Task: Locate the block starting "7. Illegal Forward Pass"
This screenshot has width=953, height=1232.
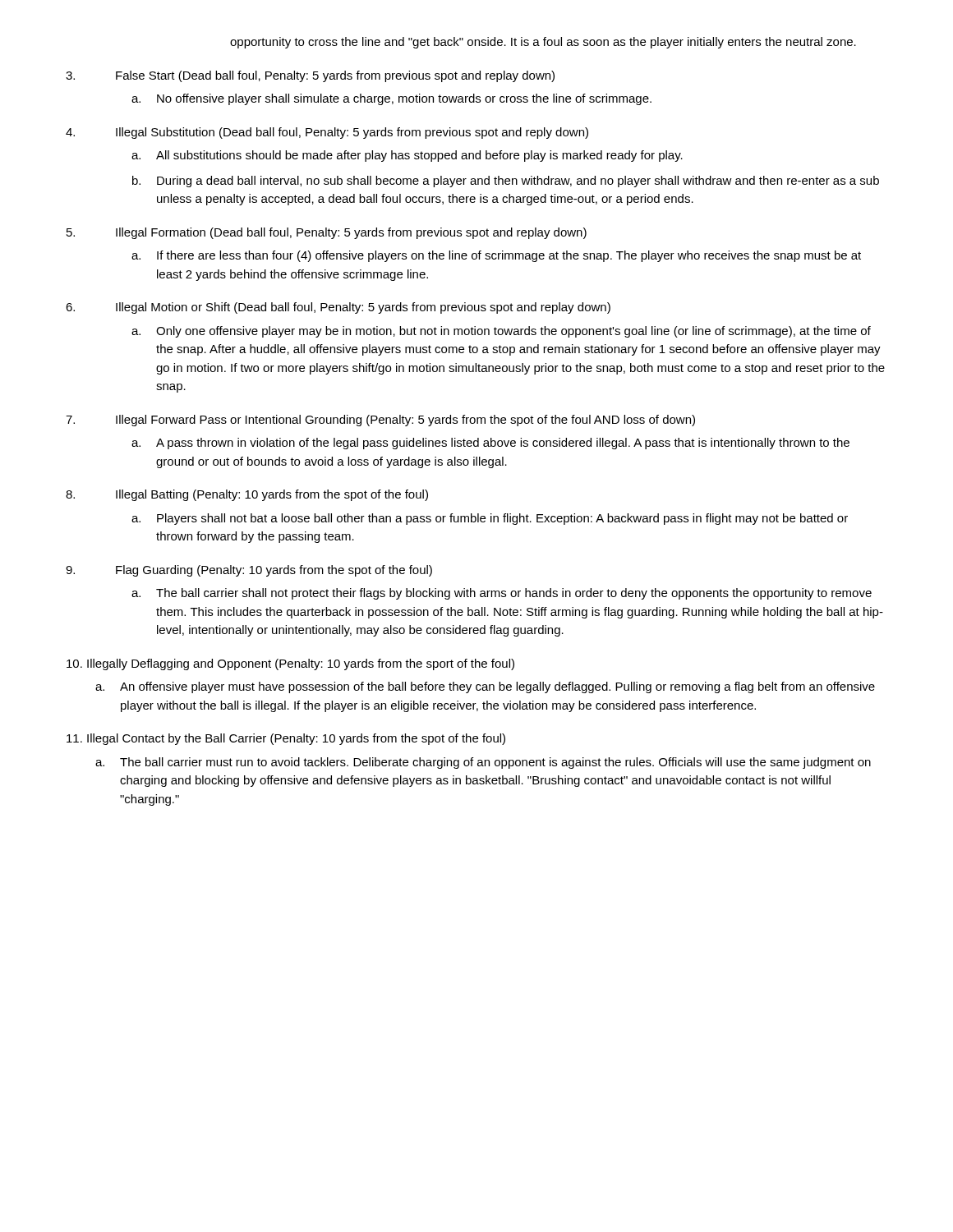Action: point(476,440)
